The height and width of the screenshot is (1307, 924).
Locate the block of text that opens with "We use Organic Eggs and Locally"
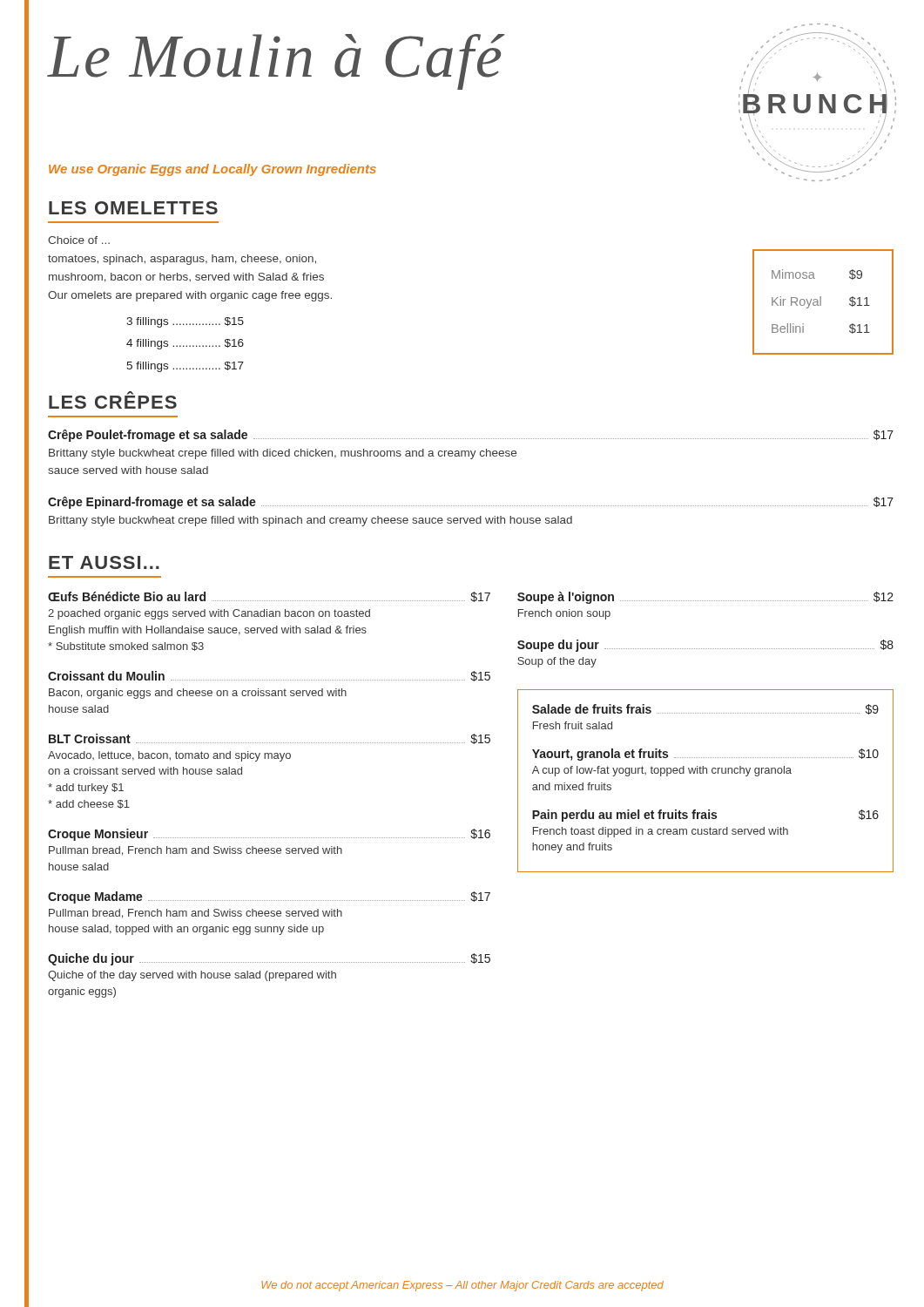tap(212, 169)
